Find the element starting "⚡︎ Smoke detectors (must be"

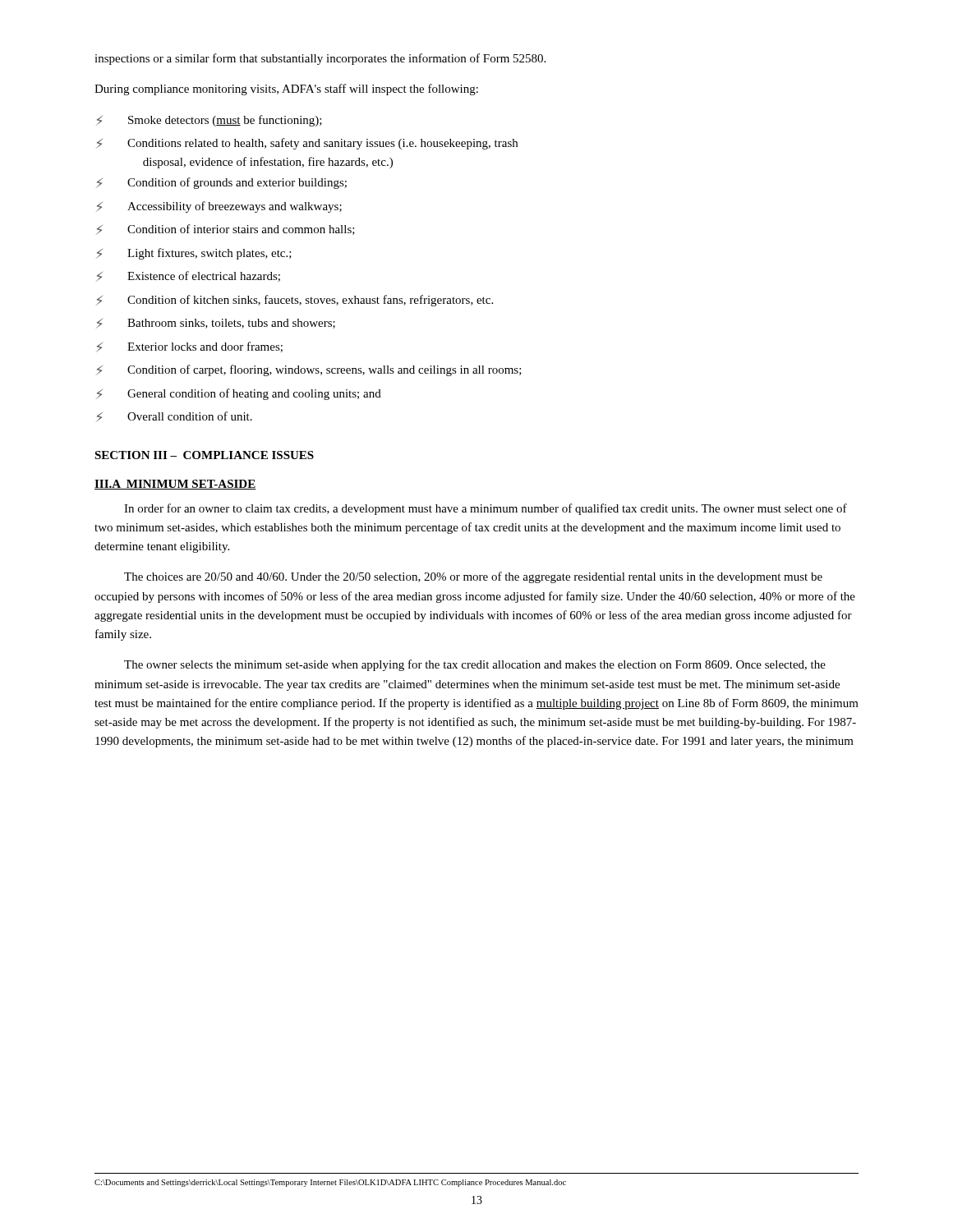pos(209,121)
